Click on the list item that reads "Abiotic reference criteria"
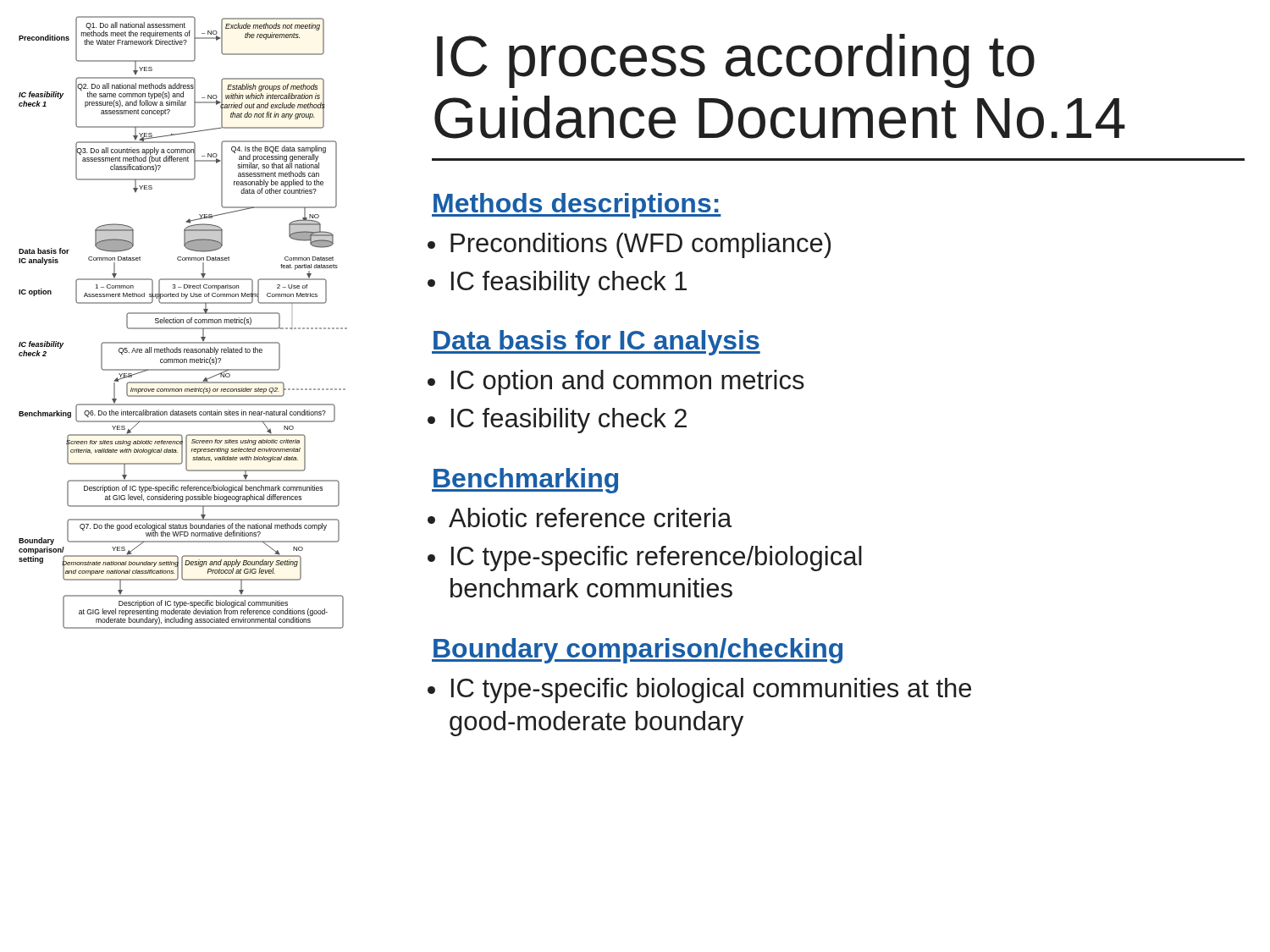Image resolution: width=1270 pixels, height=952 pixels. tap(590, 518)
